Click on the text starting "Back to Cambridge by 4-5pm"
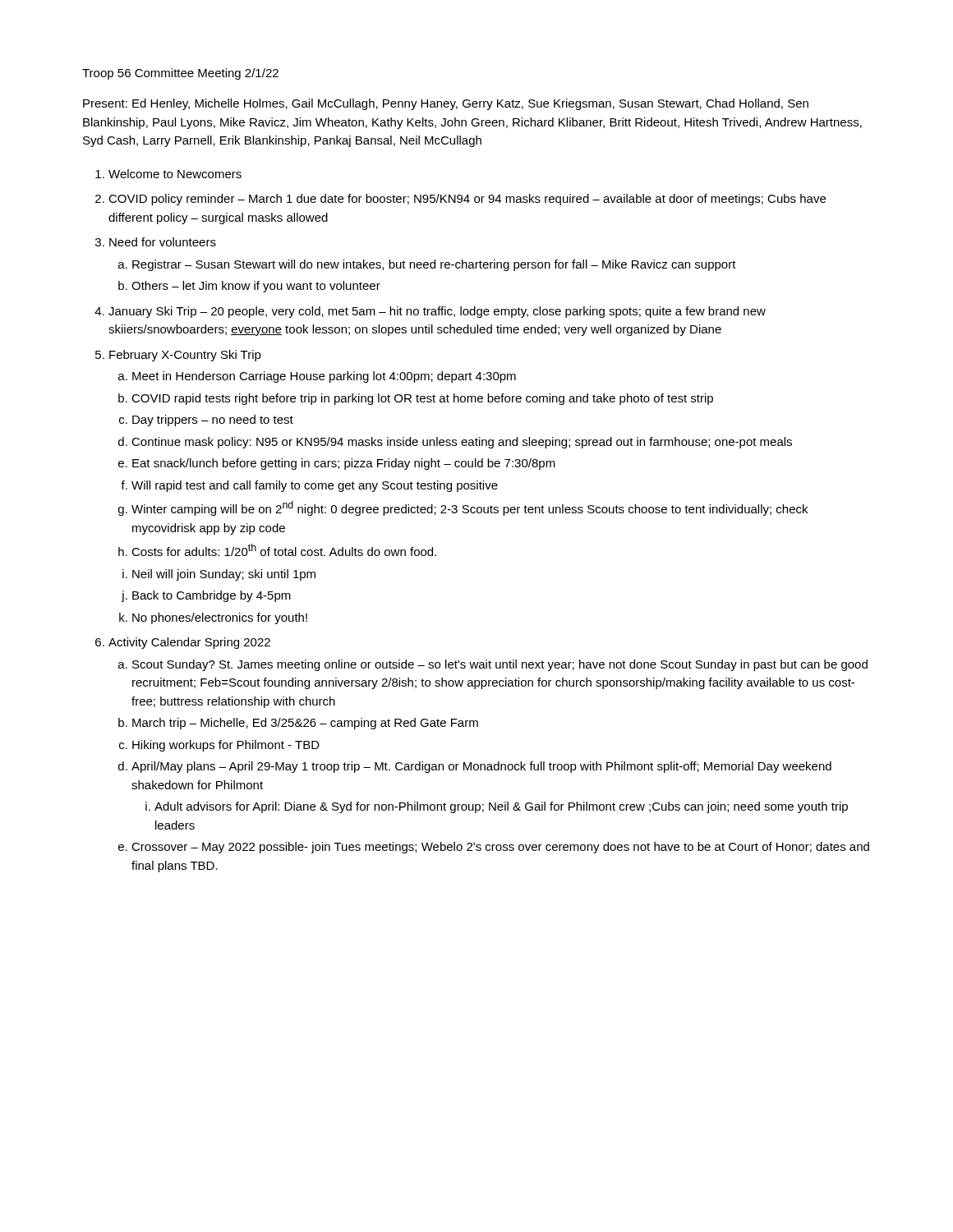 pyautogui.click(x=211, y=595)
